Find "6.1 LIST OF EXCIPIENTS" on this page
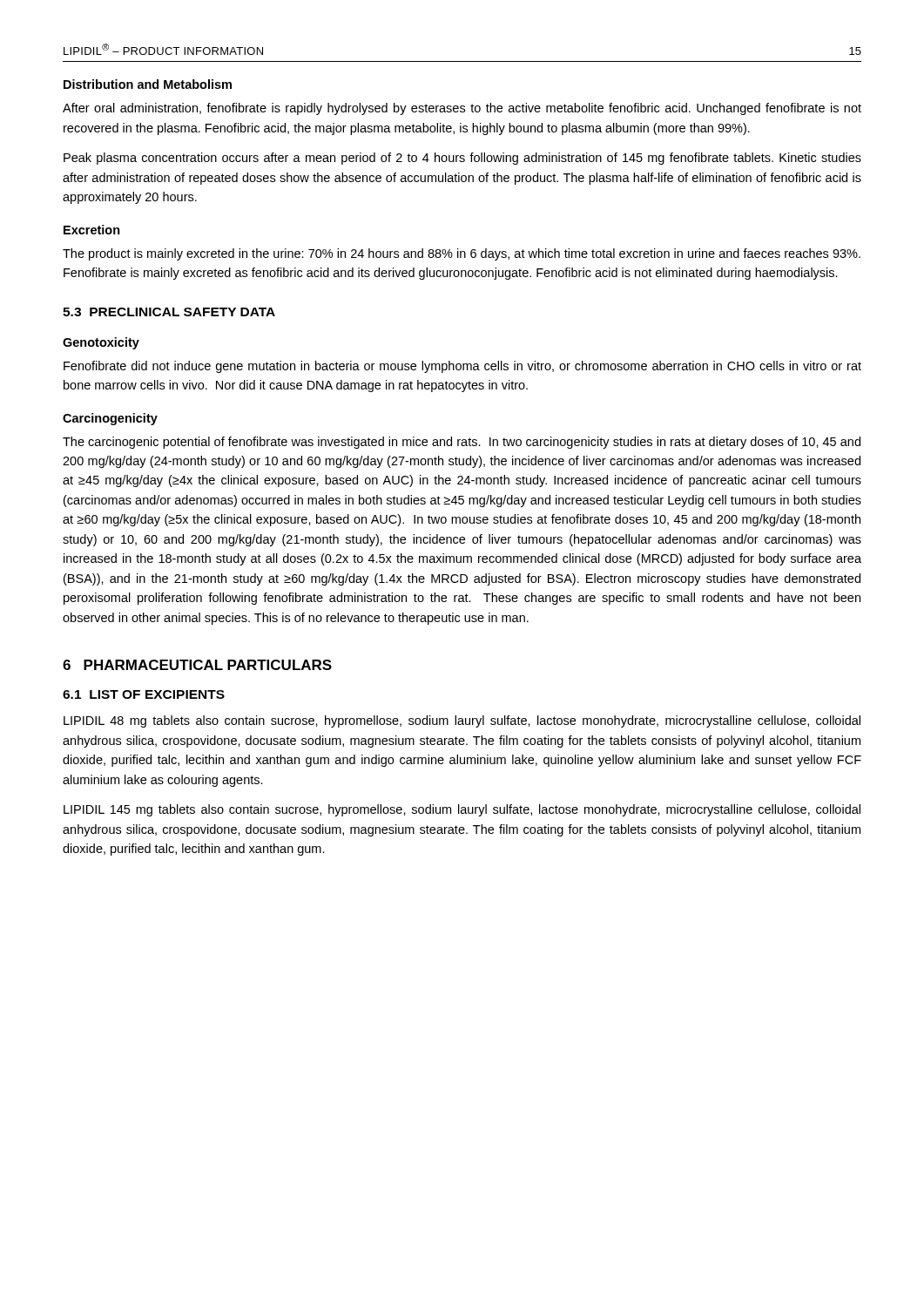This screenshot has height=1307, width=924. tap(144, 694)
